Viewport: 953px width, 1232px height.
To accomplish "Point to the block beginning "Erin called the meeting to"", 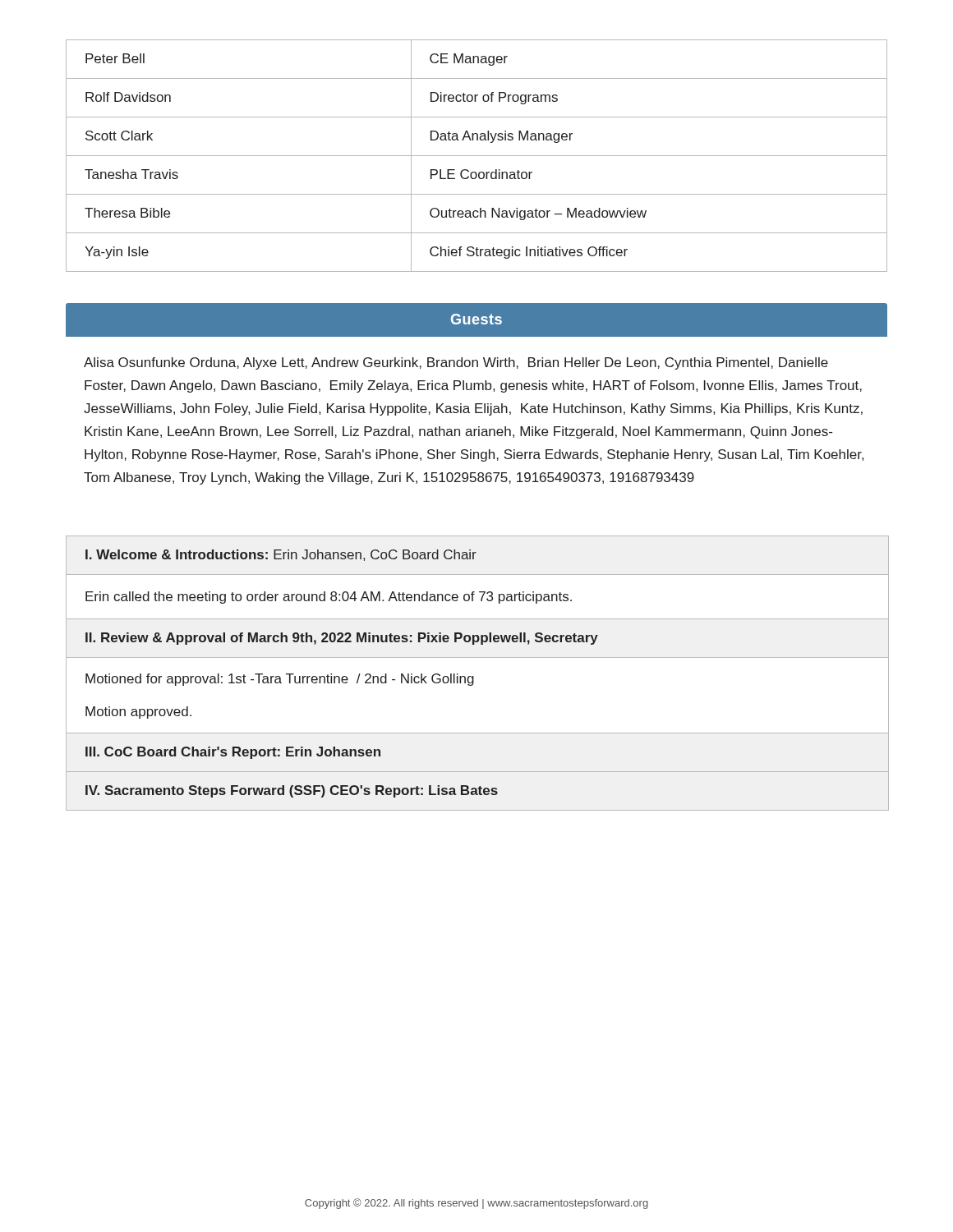I will point(329,597).
